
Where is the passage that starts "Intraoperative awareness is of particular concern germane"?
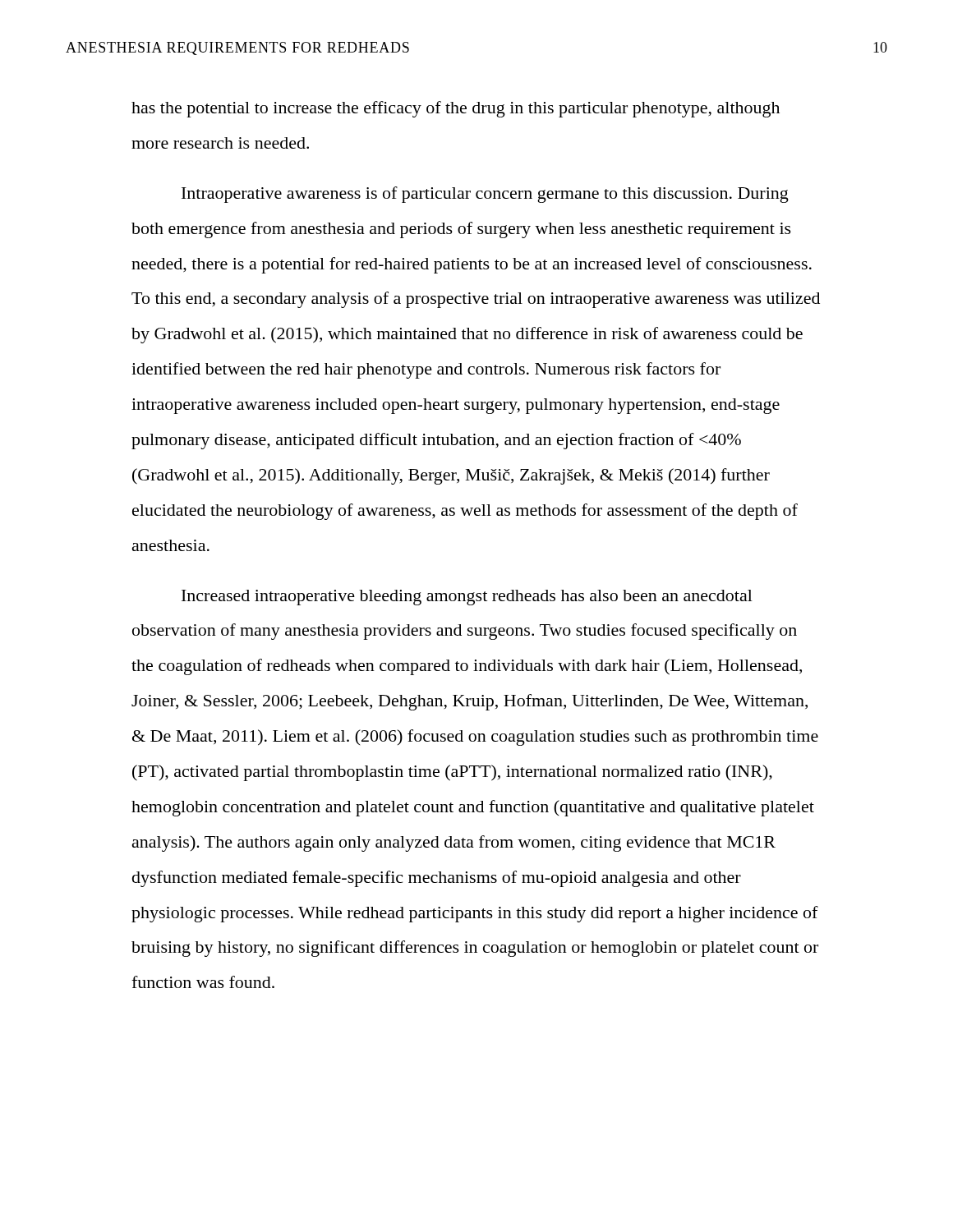click(476, 369)
